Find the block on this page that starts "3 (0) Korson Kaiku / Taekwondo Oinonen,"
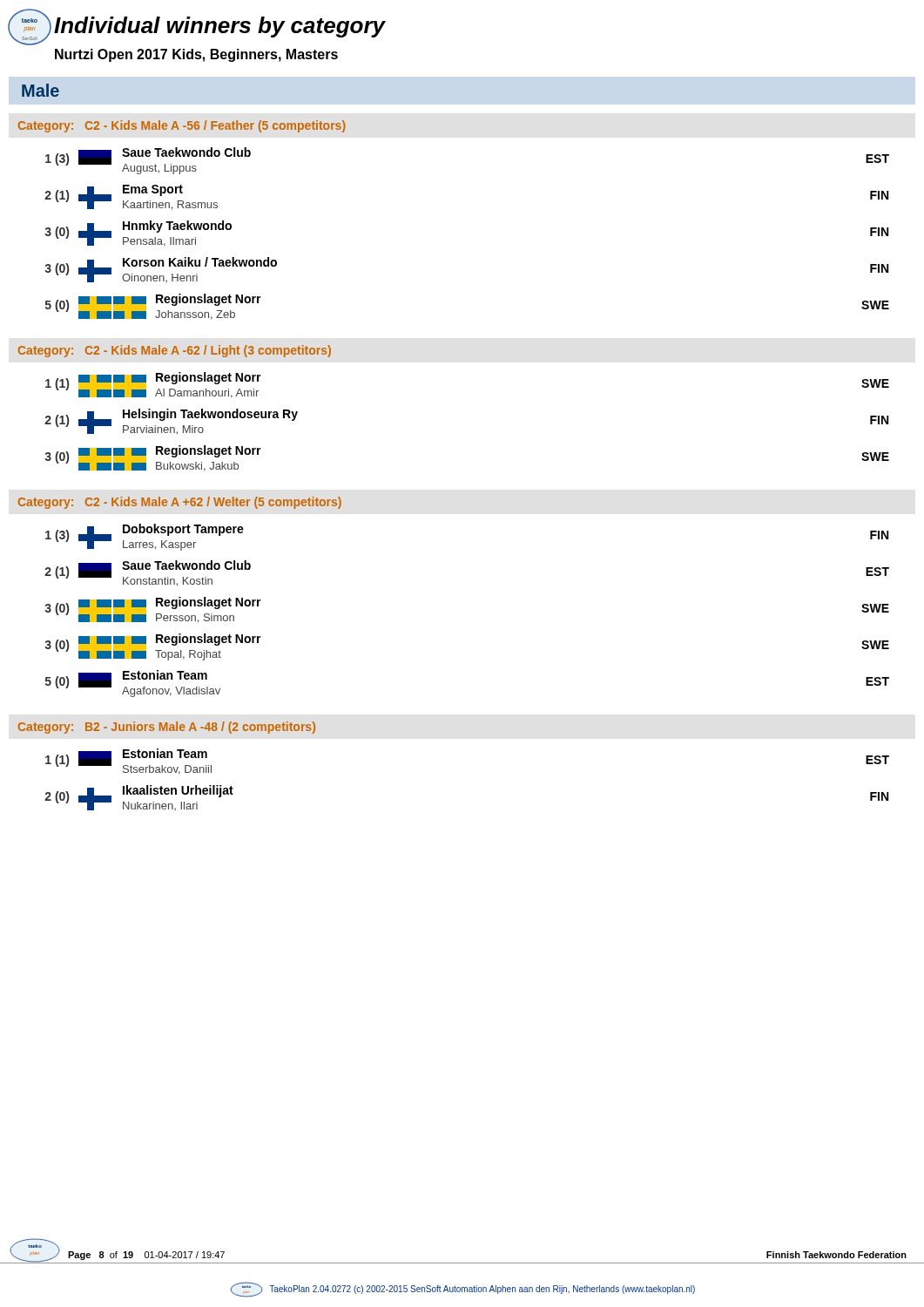Screen dimensions: 1307x924 click(x=144, y=266)
